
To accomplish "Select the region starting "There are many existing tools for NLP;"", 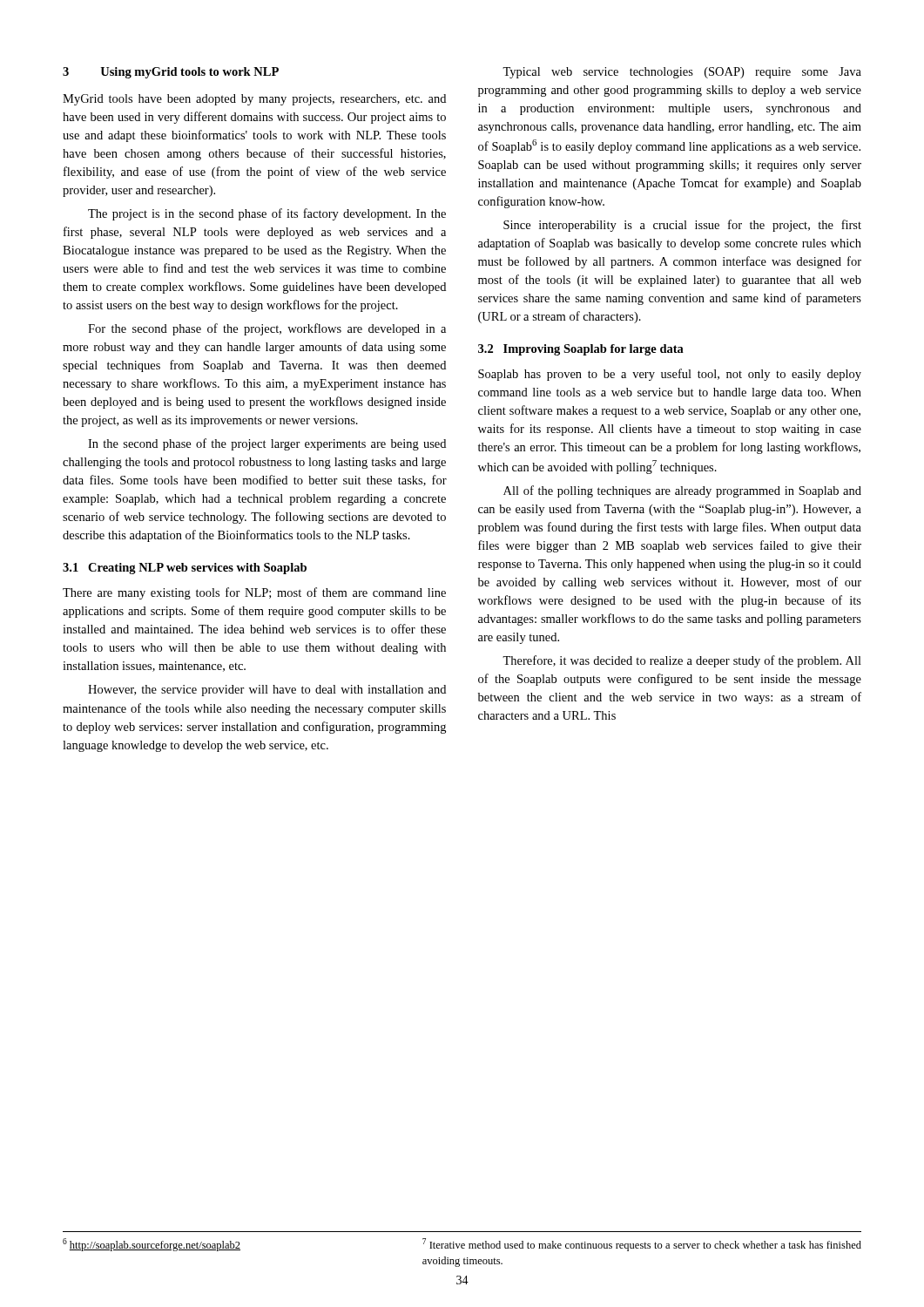I will coord(255,630).
